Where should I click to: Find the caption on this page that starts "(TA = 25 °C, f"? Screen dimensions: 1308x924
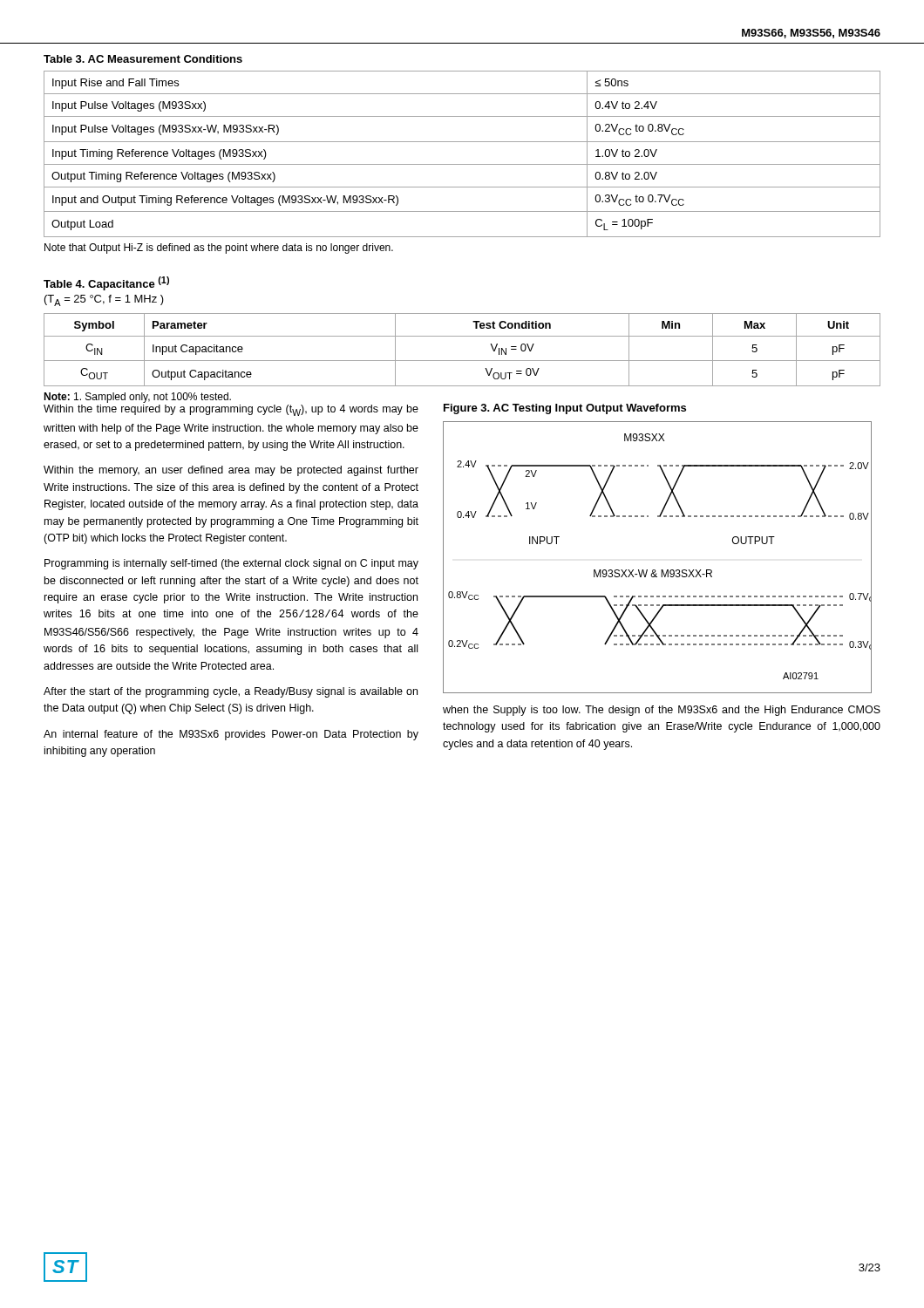[x=104, y=300]
